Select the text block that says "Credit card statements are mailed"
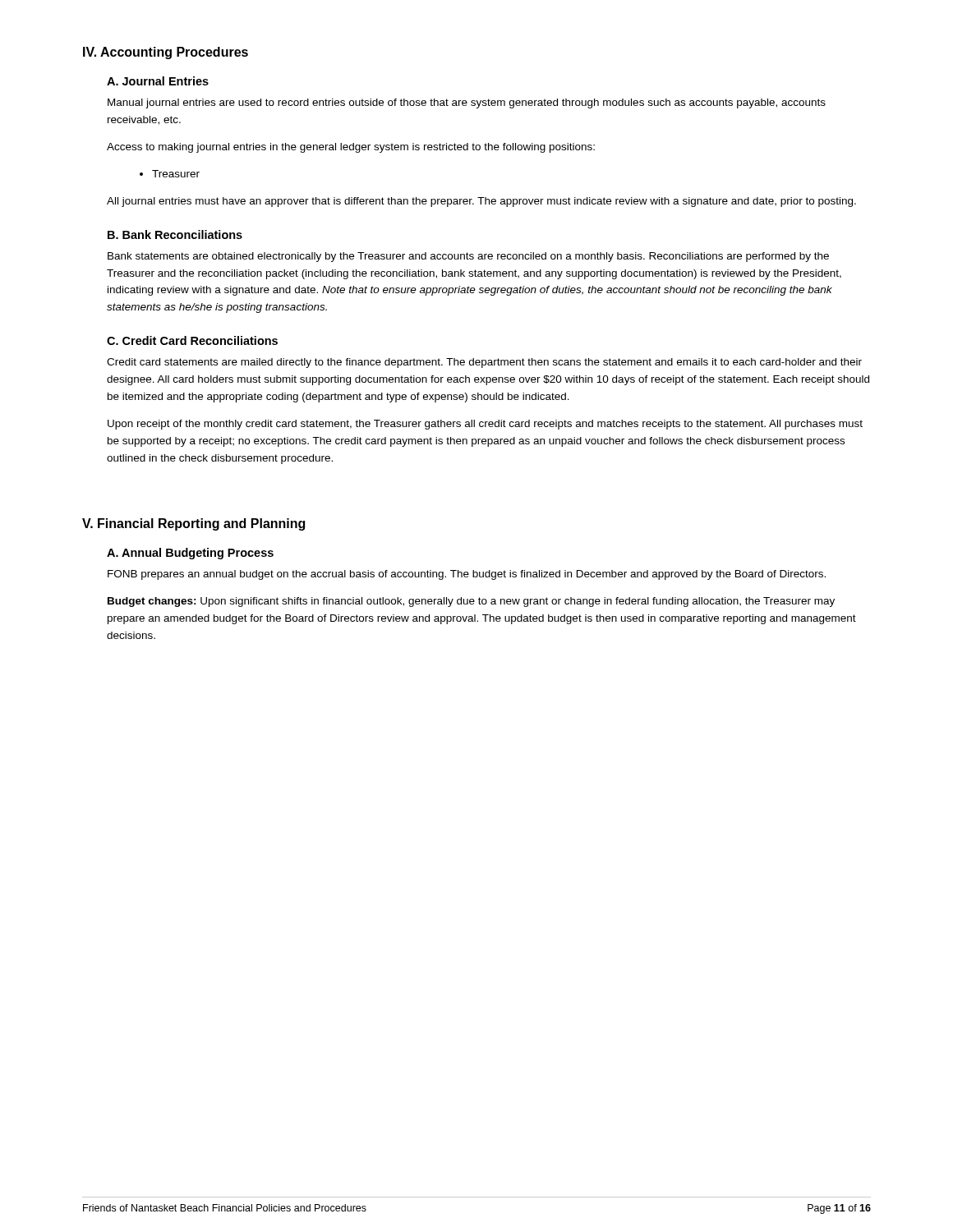The width and height of the screenshot is (953, 1232). click(x=488, y=379)
